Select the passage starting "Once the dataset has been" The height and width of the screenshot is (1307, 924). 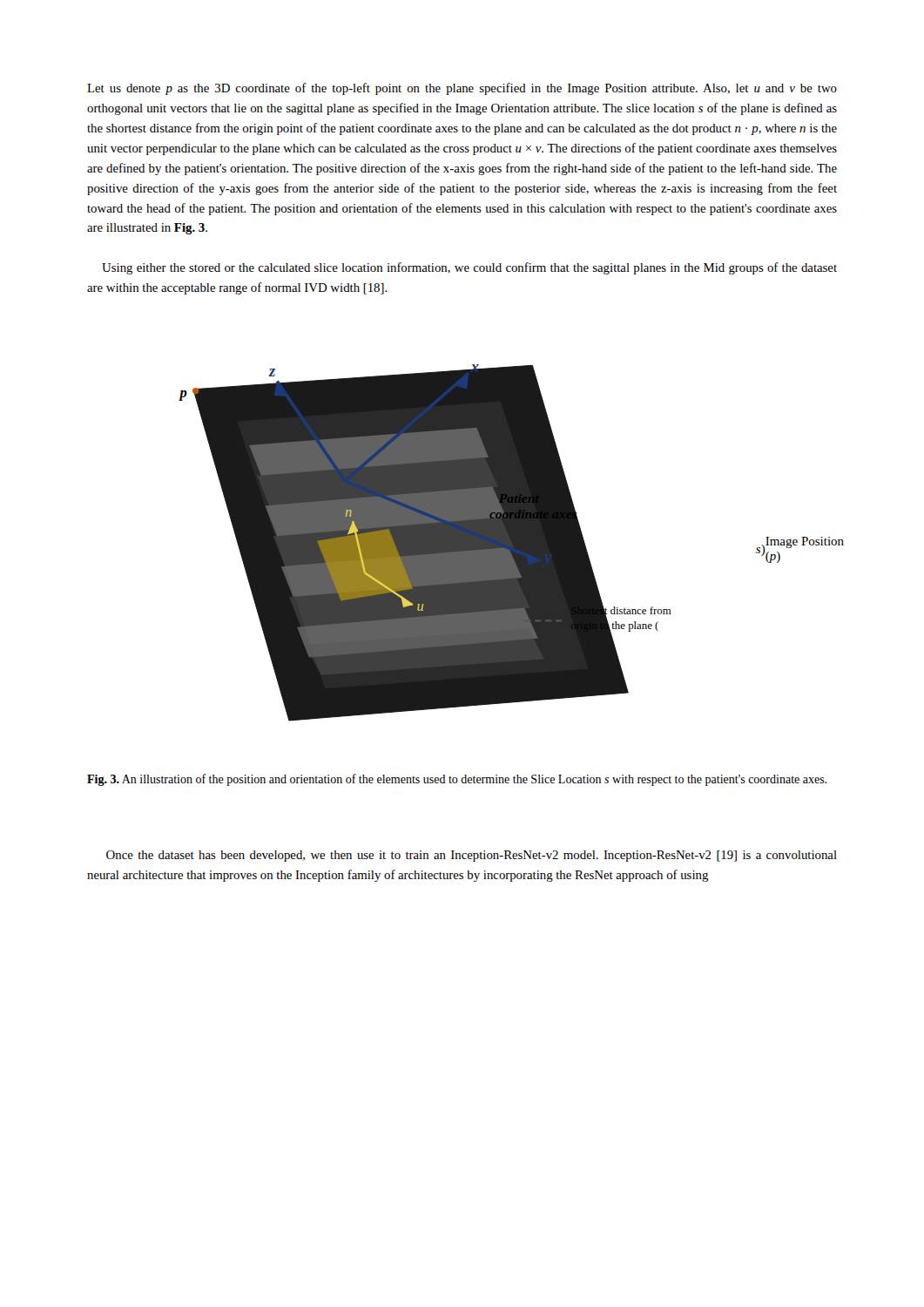[462, 865]
